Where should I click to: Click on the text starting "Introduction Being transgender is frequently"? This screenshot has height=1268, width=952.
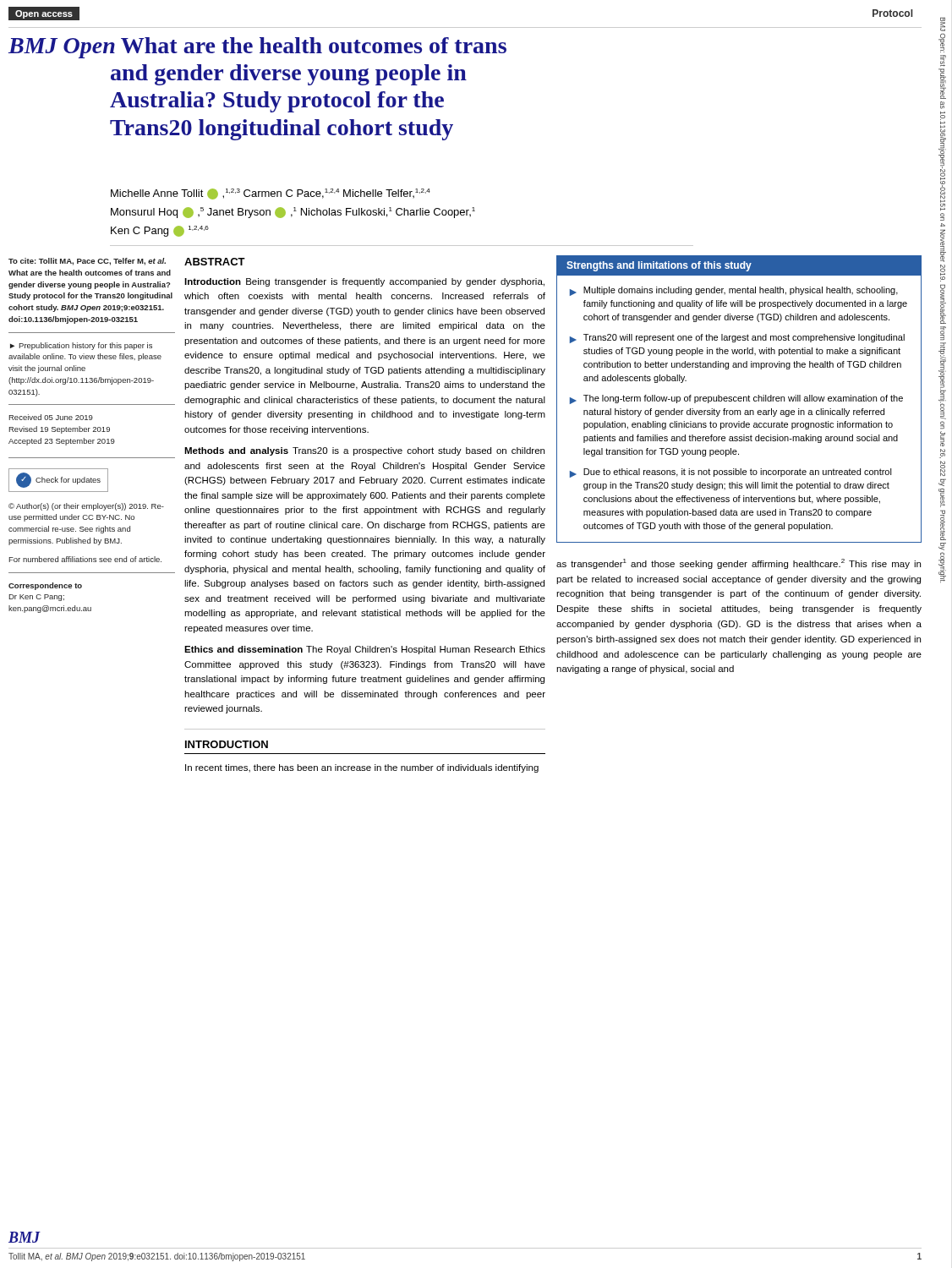pos(365,355)
